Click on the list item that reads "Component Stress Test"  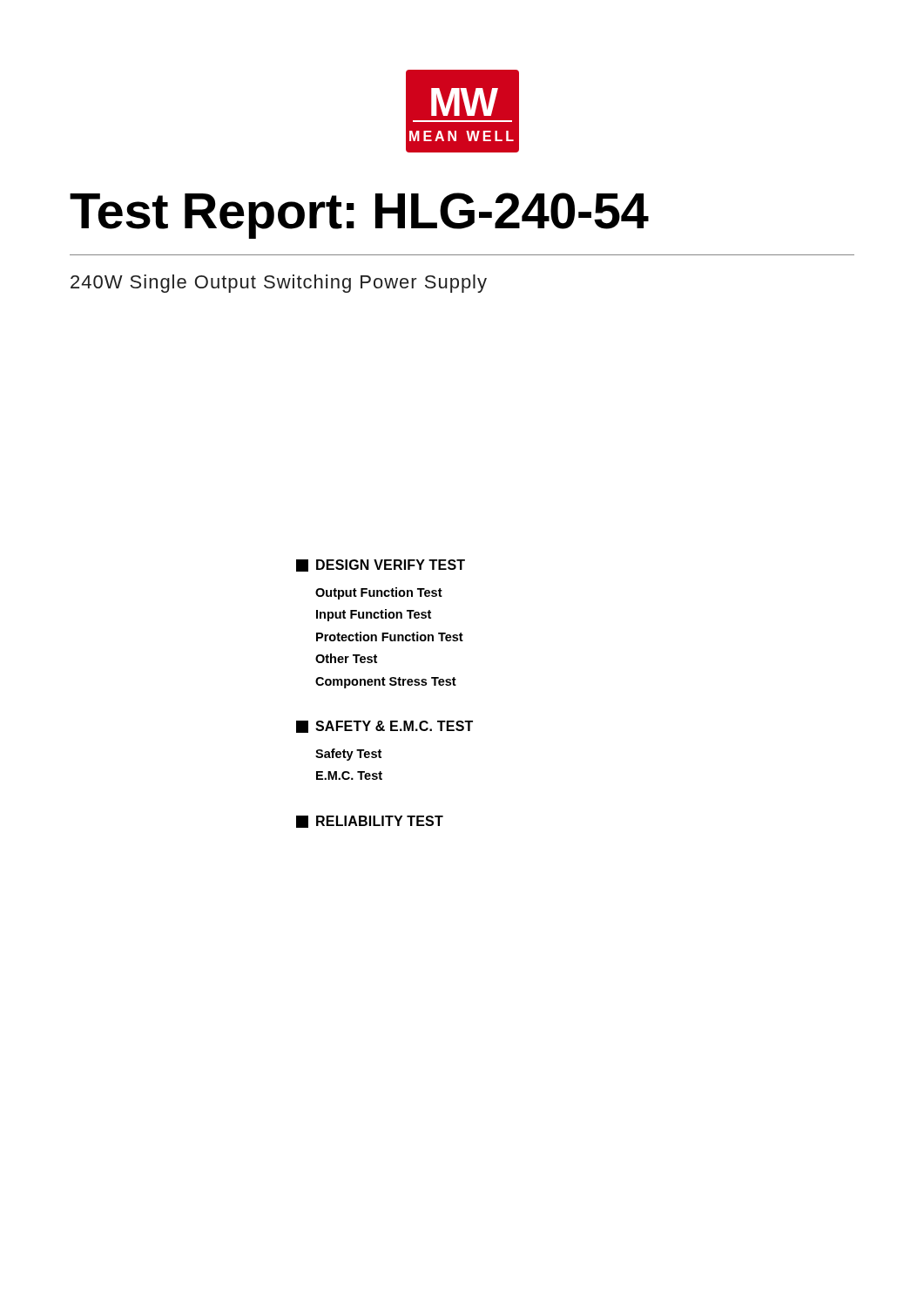[x=386, y=681]
